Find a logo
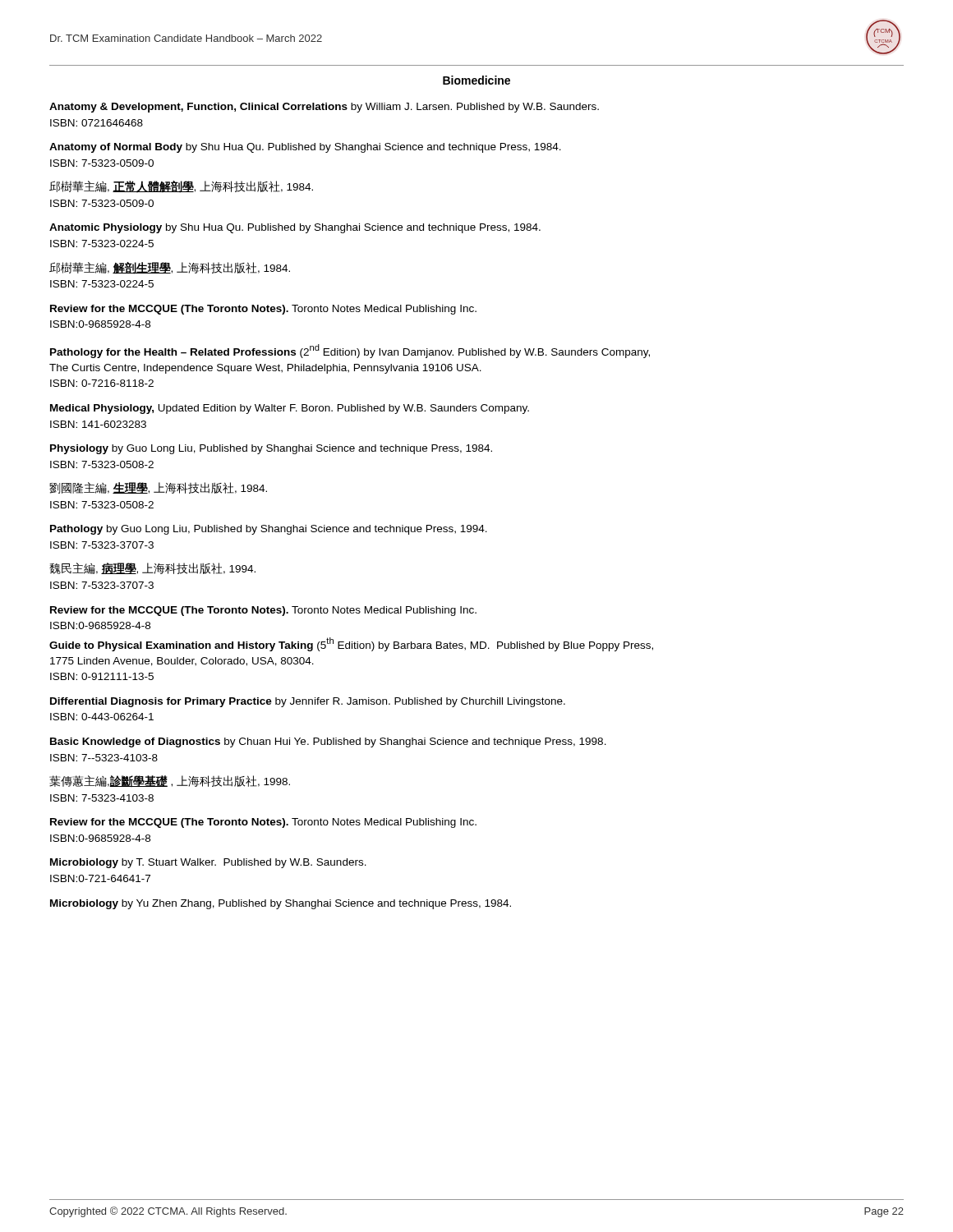The height and width of the screenshot is (1232, 953). point(883,38)
